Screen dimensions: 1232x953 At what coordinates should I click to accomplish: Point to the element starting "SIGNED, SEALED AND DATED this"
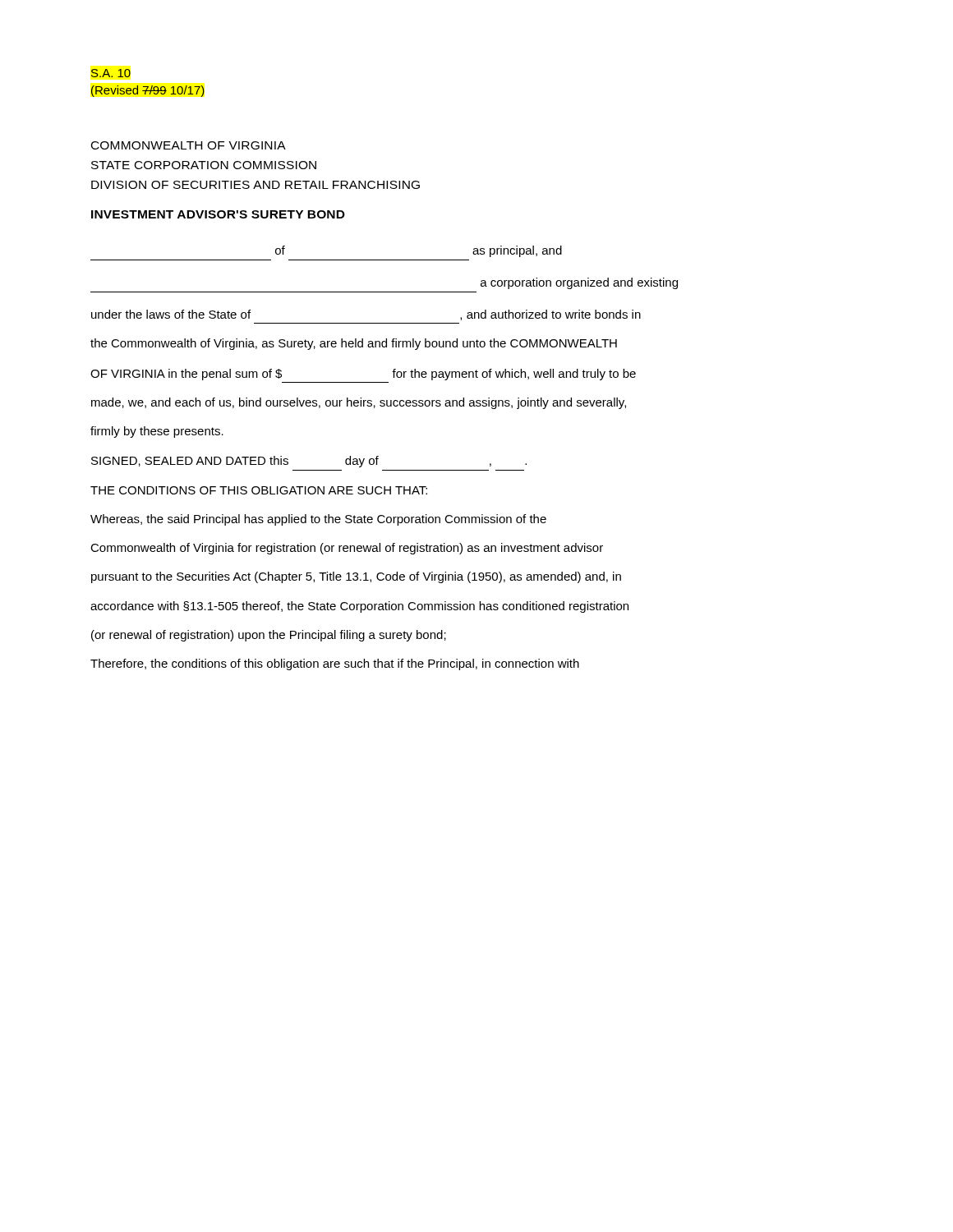click(x=309, y=460)
